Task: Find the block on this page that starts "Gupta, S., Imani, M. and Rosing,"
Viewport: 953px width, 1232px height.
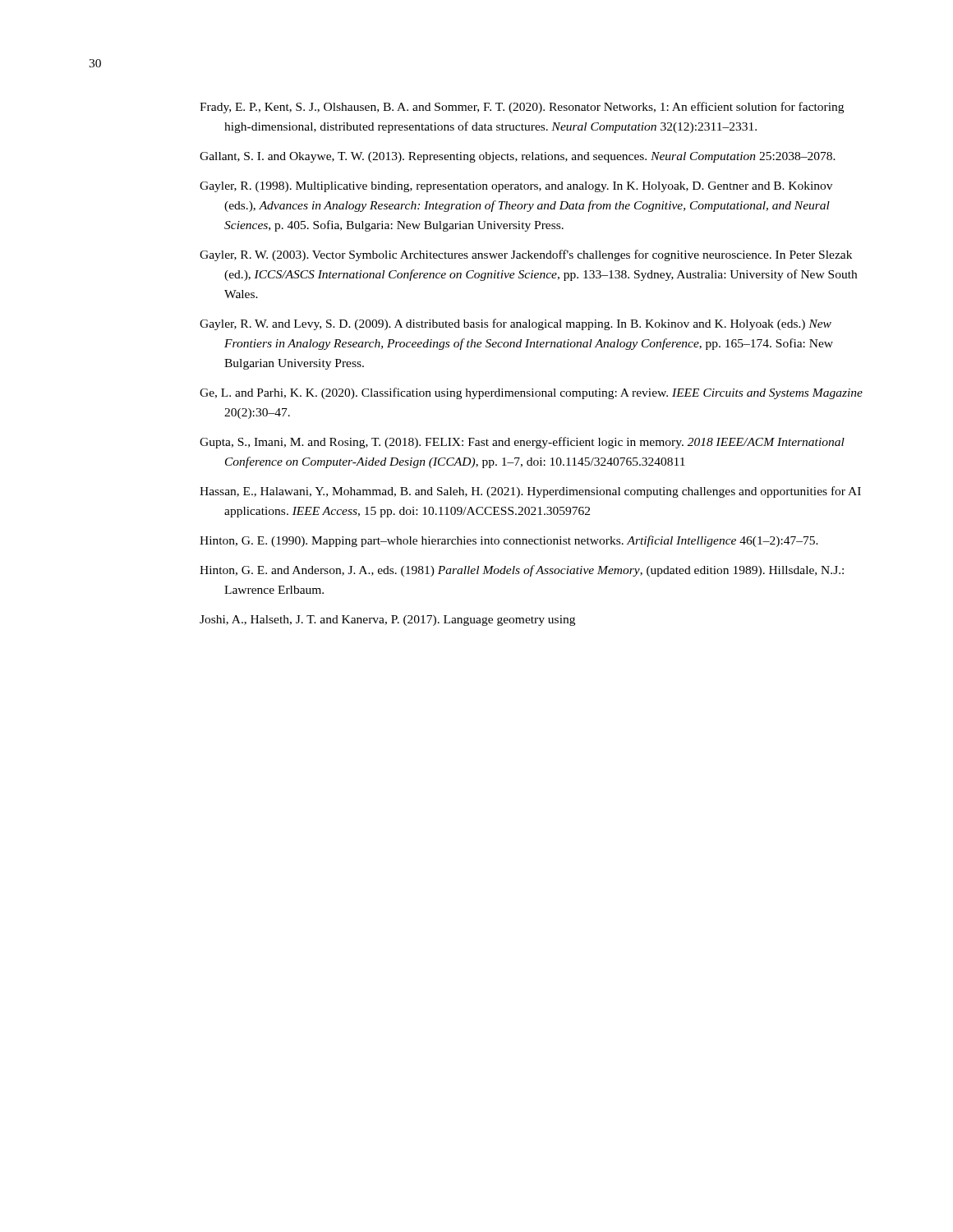Action: click(x=522, y=452)
